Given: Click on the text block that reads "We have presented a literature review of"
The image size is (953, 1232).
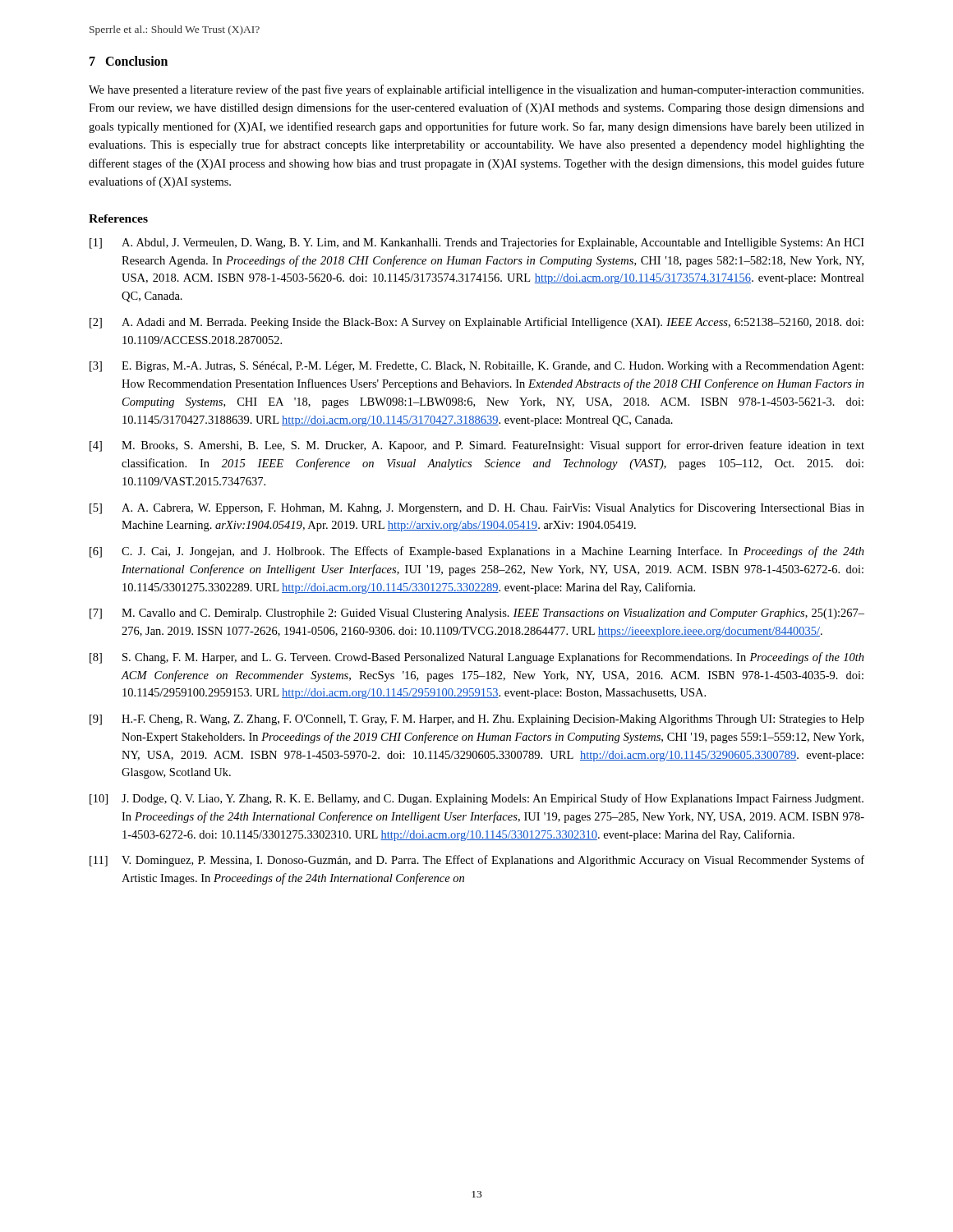Looking at the screenshot, I should 476,136.
